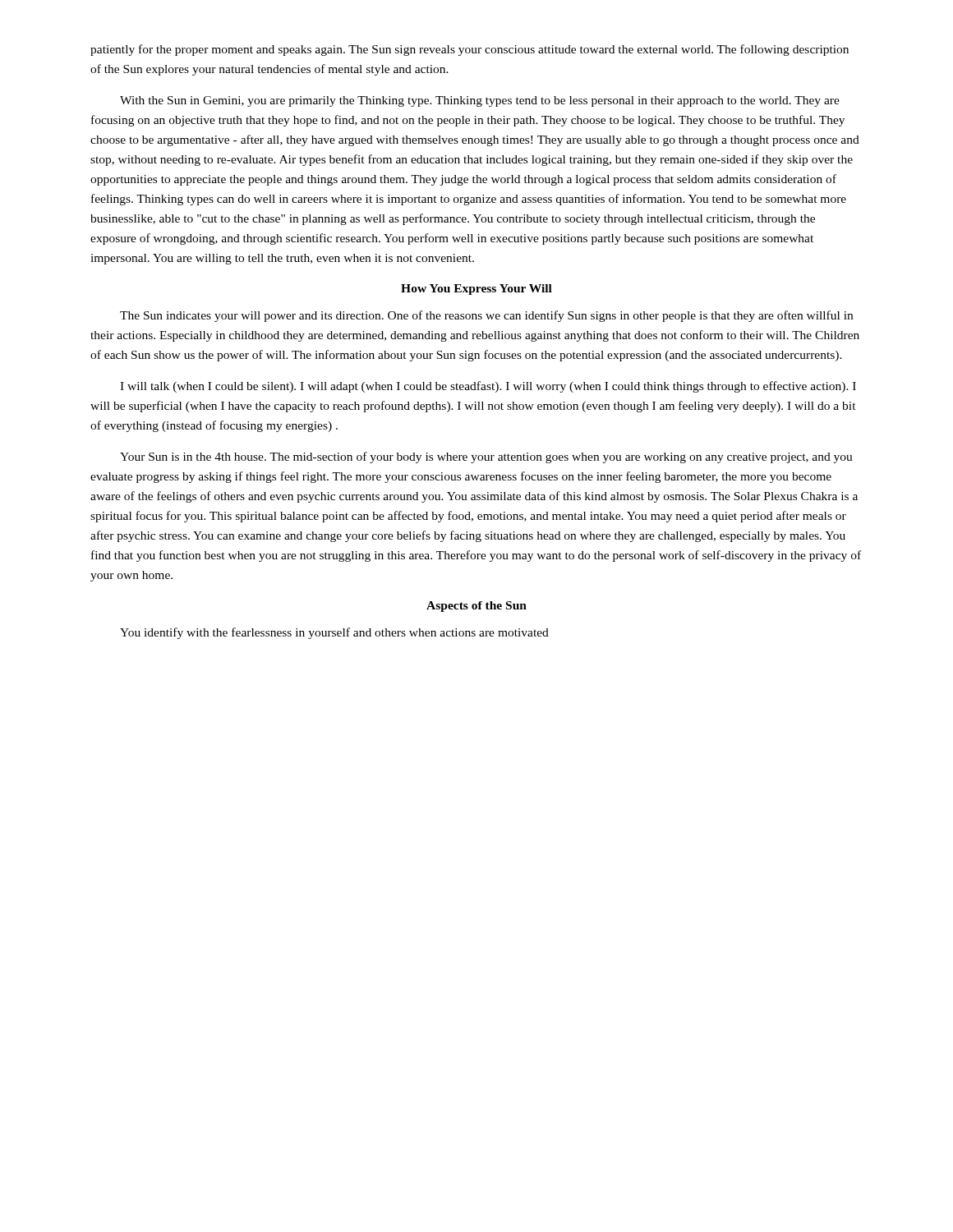The width and height of the screenshot is (953, 1232).
Task: Navigate to the text block starting "patiently for the proper moment and speaks"
Action: click(470, 59)
